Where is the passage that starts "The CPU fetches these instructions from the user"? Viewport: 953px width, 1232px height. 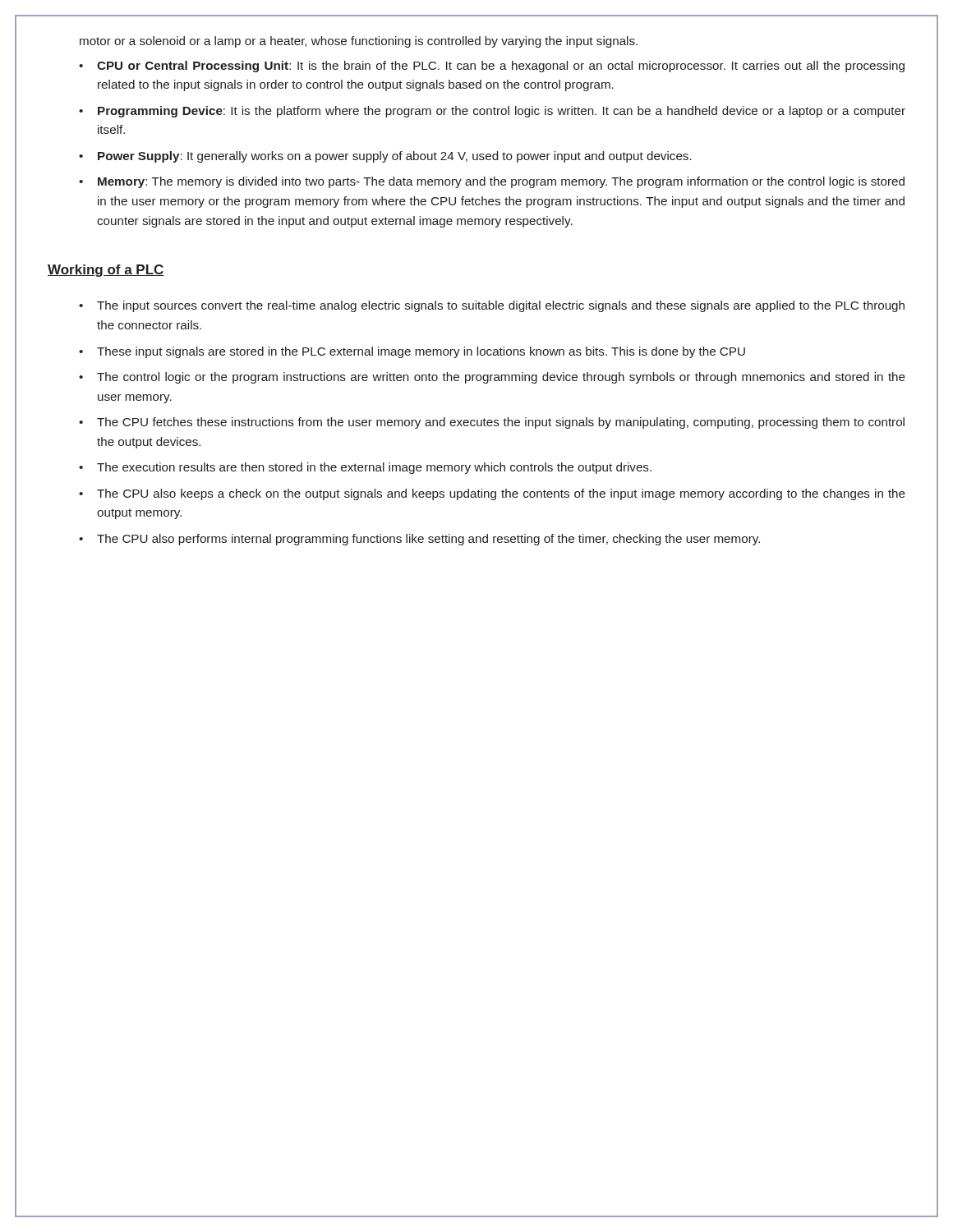click(501, 432)
